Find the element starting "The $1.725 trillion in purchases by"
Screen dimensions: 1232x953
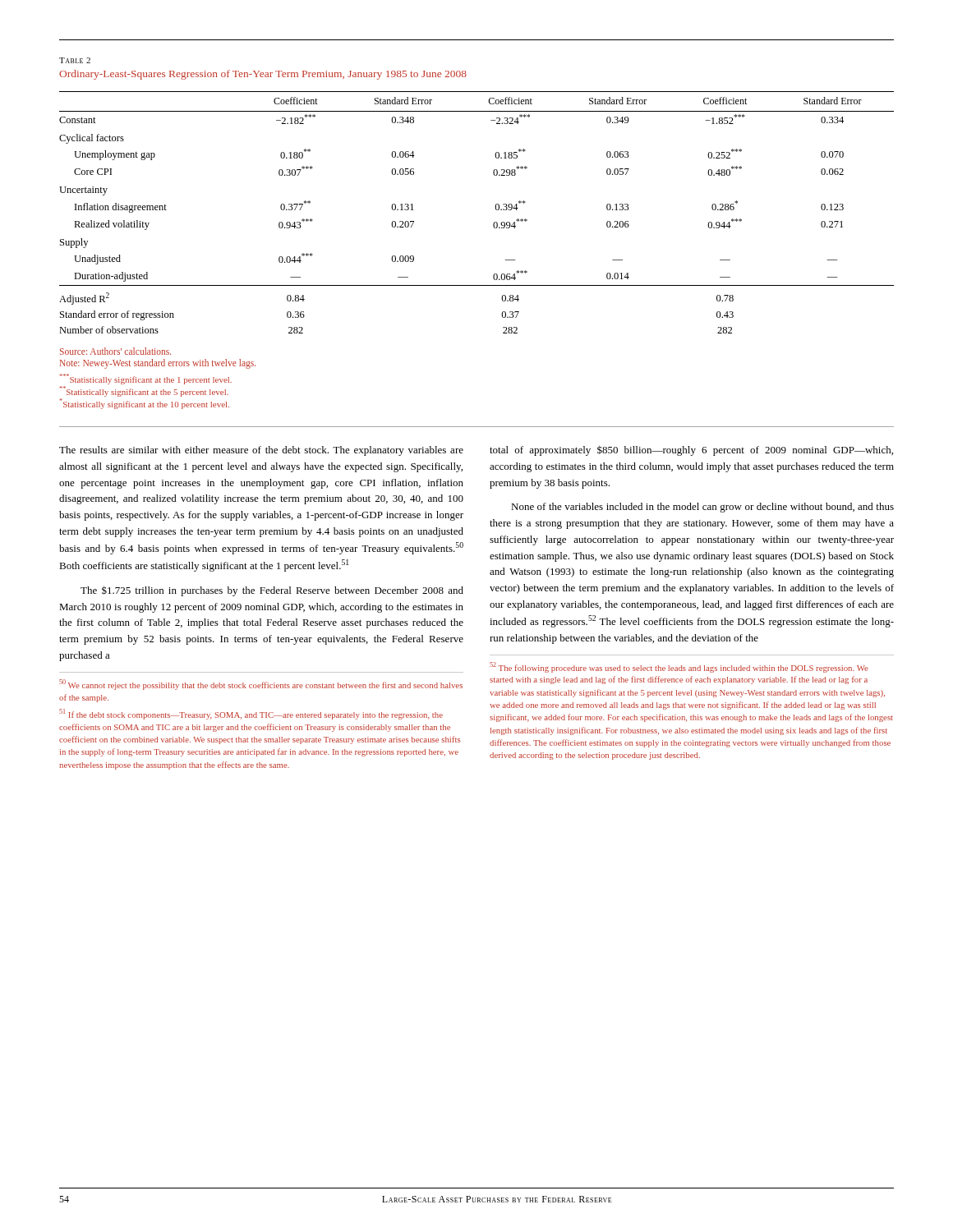(x=261, y=623)
